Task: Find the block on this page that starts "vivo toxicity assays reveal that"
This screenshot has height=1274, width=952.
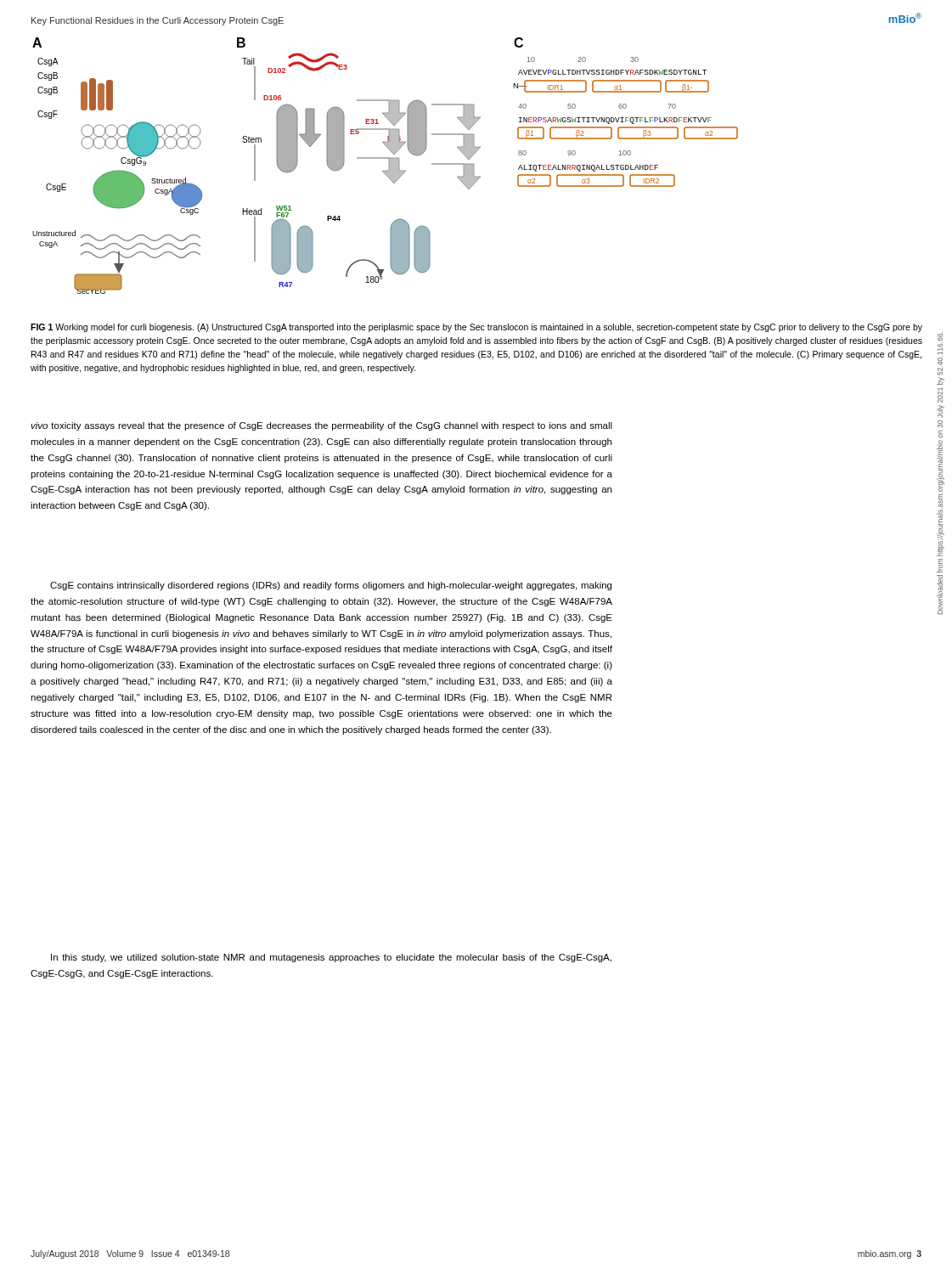Action: 321,466
